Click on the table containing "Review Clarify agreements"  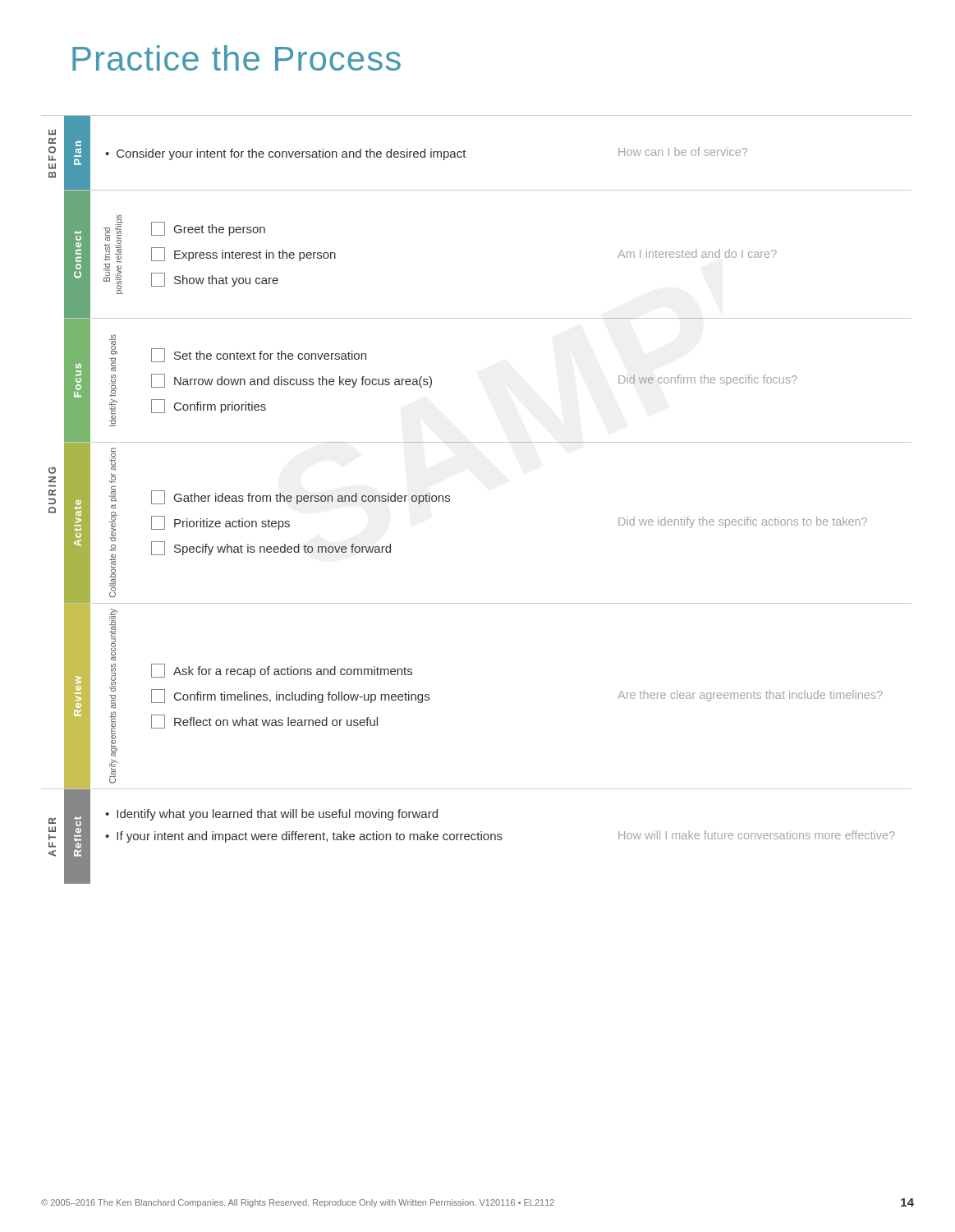click(488, 695)
